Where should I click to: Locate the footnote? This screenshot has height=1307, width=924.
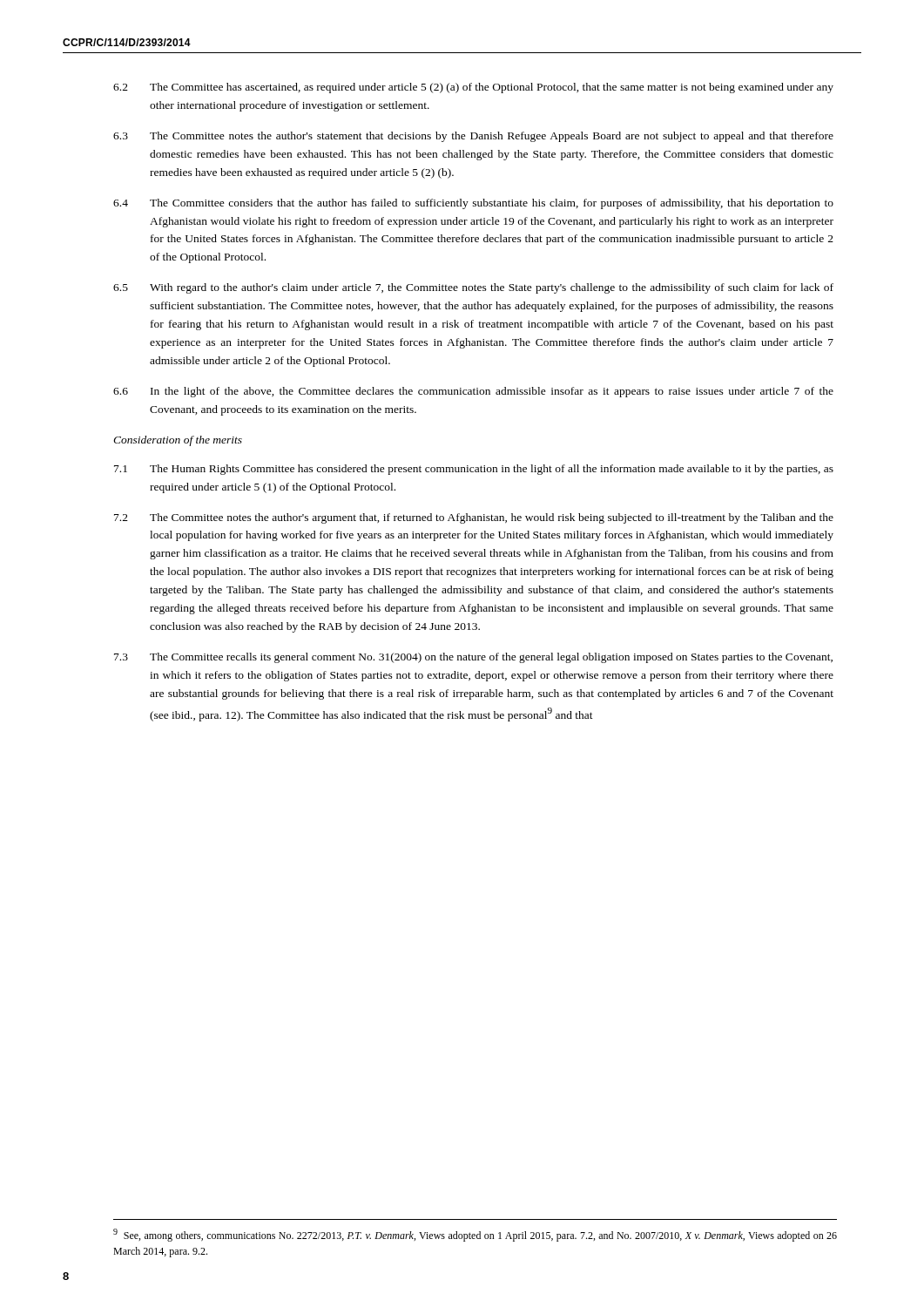[475, 1242]
